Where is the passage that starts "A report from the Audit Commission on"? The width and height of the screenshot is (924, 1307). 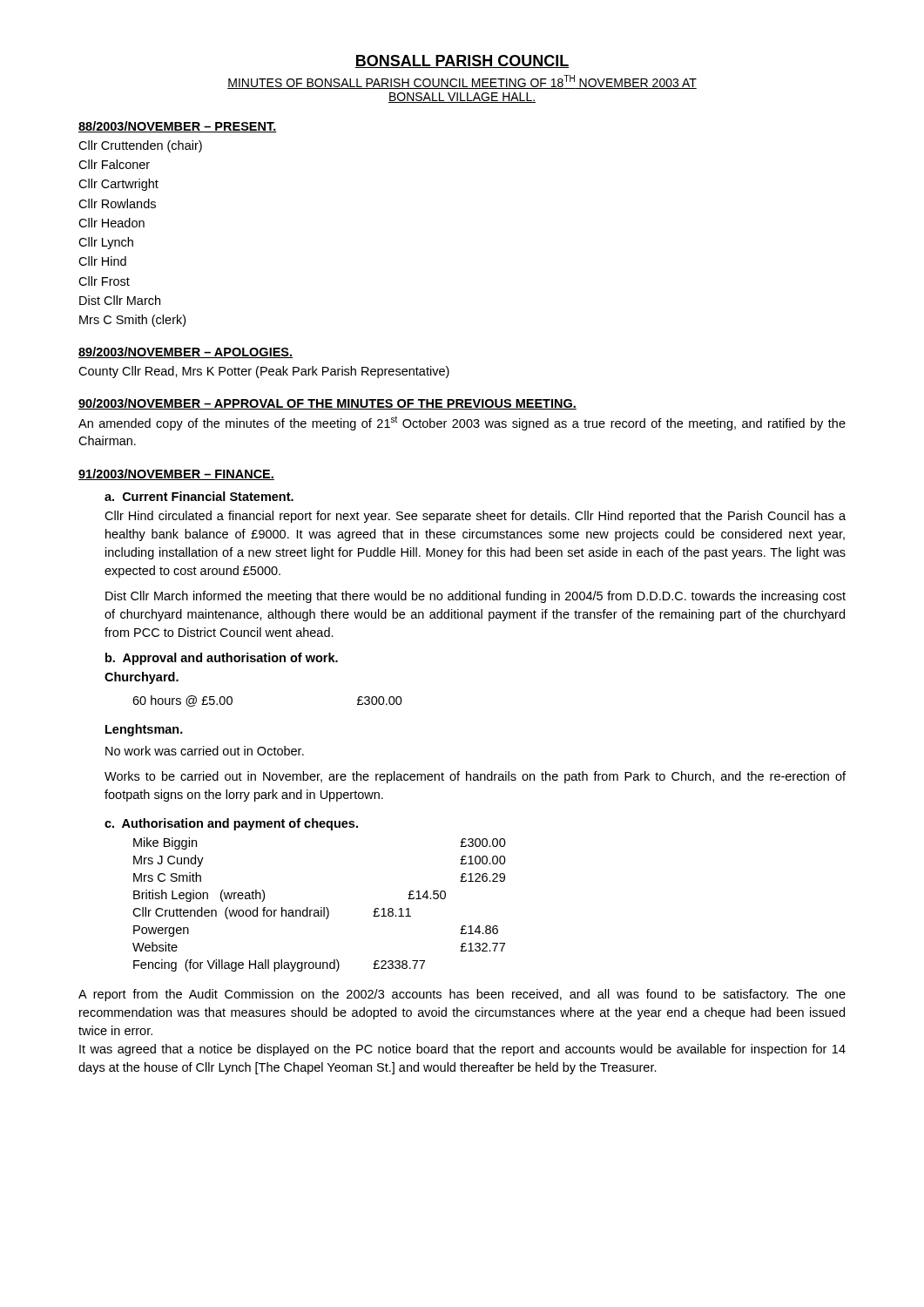[462, 995]
